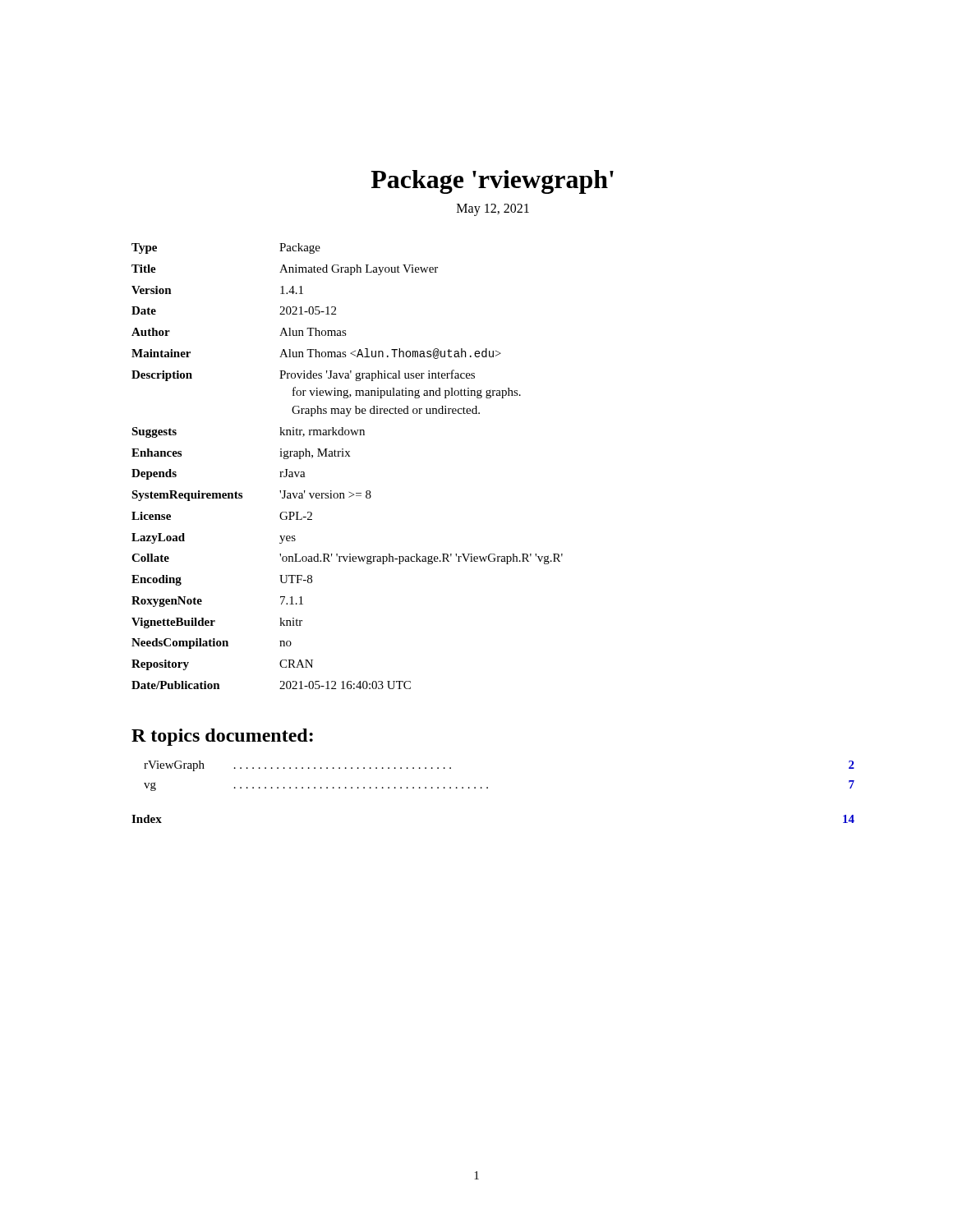Click where it says "NeedsCompilation no"
Screen dimensions: 1232x953
coord(212,644)
